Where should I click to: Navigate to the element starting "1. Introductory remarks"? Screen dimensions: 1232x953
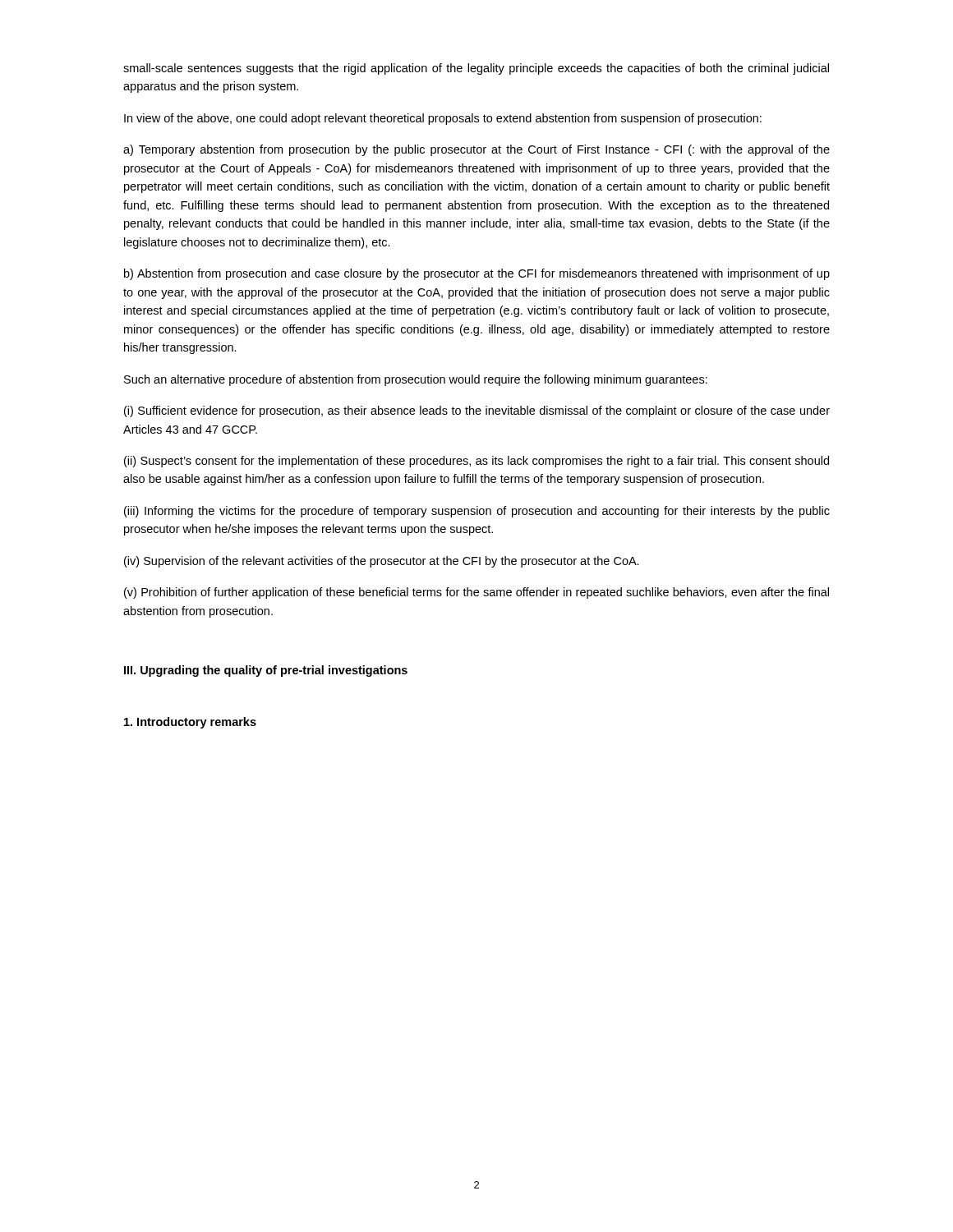(x=190, y=722)
